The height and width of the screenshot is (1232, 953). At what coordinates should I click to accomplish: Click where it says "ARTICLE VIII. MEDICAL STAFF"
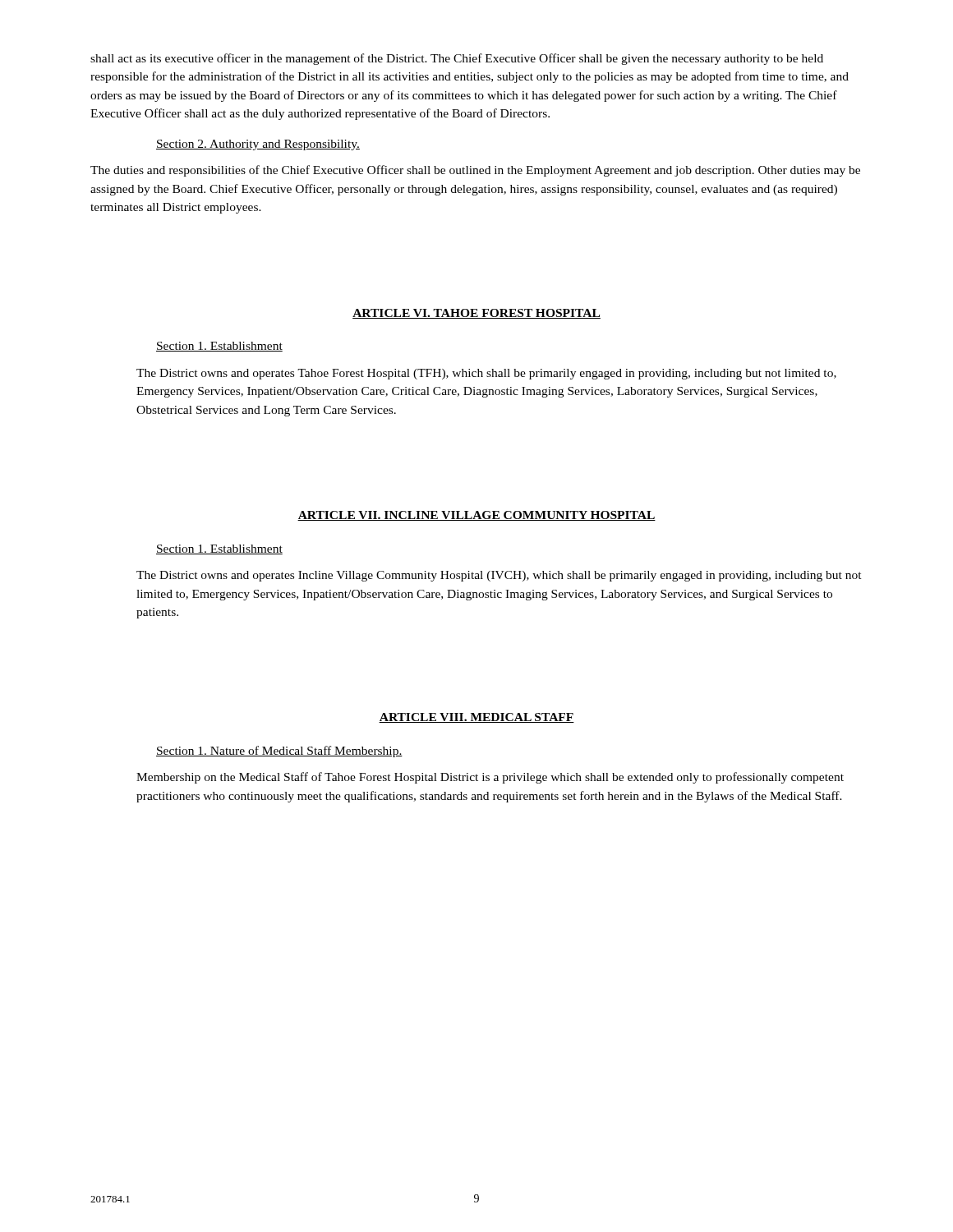476,717
